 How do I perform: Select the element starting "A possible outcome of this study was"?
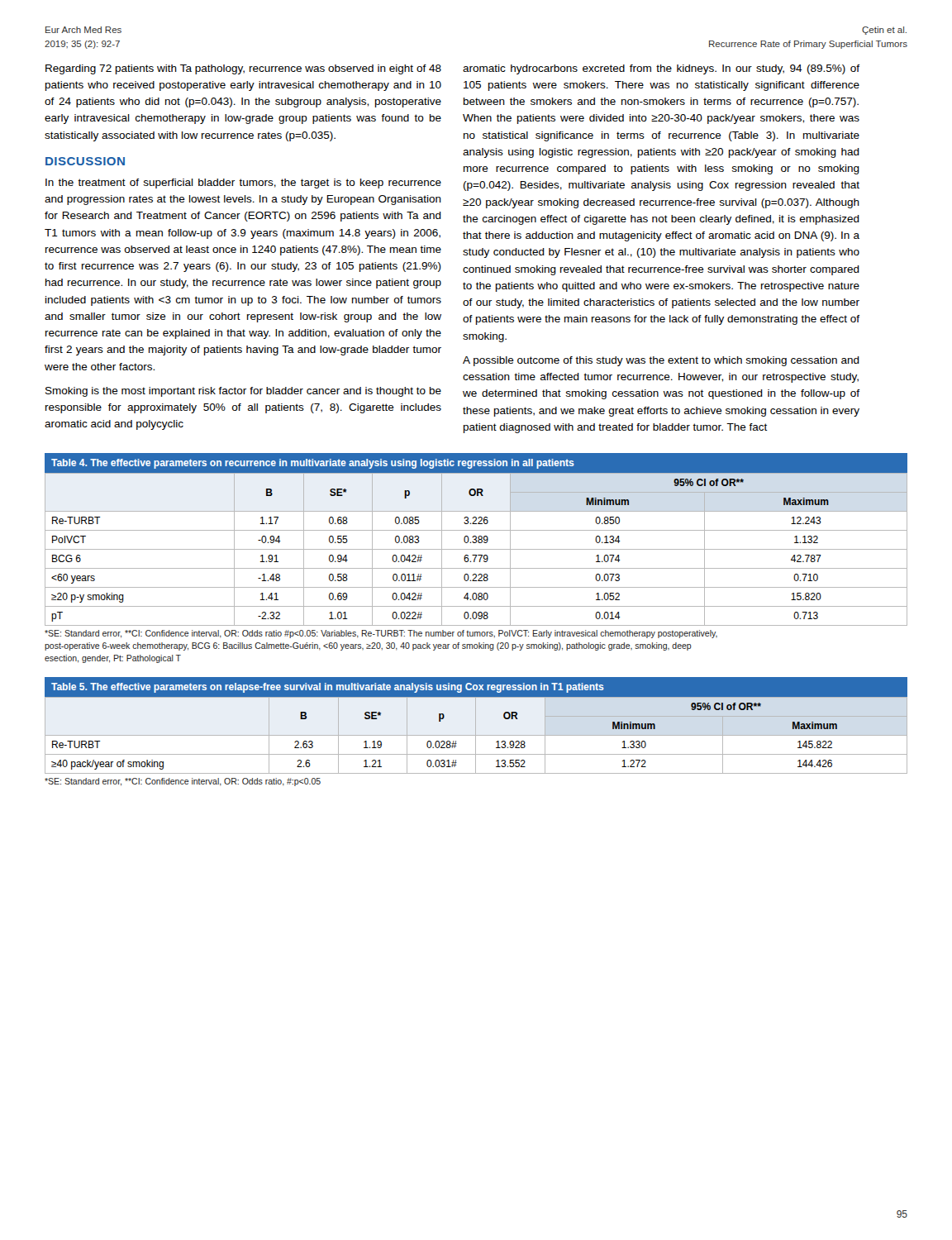tap(661, 394)
